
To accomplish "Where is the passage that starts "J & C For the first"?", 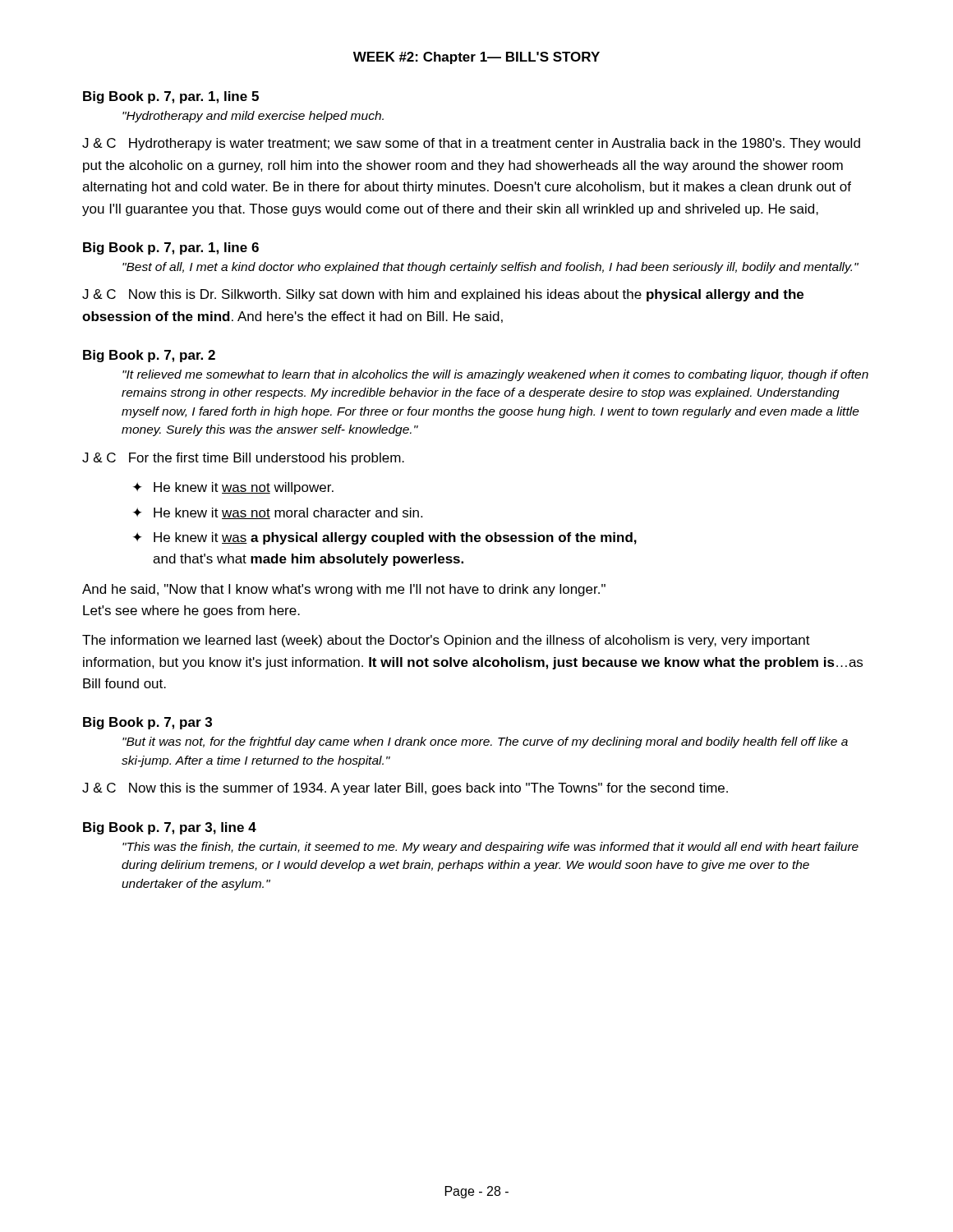I will 244,458.
